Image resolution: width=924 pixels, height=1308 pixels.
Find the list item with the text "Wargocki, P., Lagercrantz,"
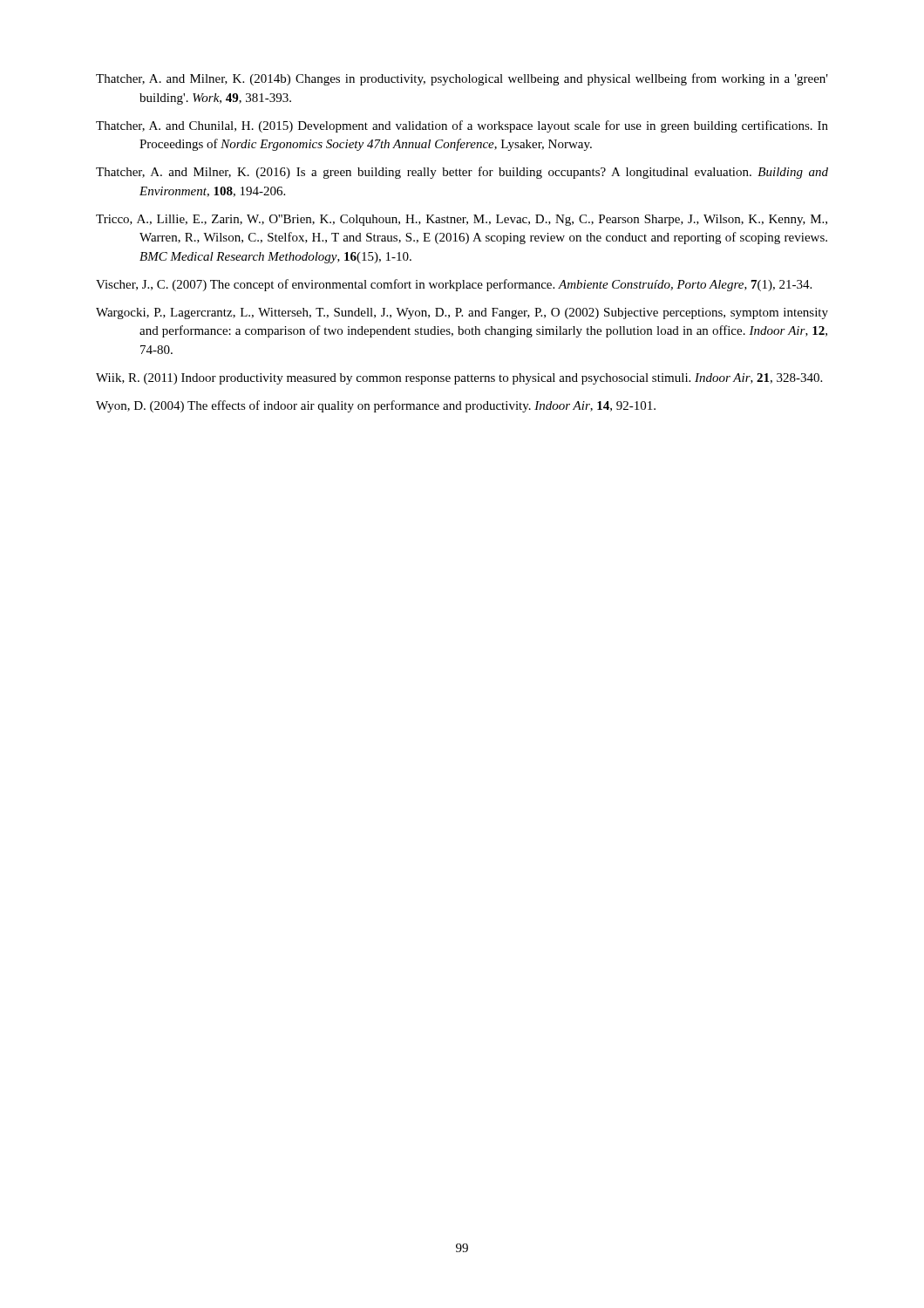pyautogui.click(x=462, y=331)
